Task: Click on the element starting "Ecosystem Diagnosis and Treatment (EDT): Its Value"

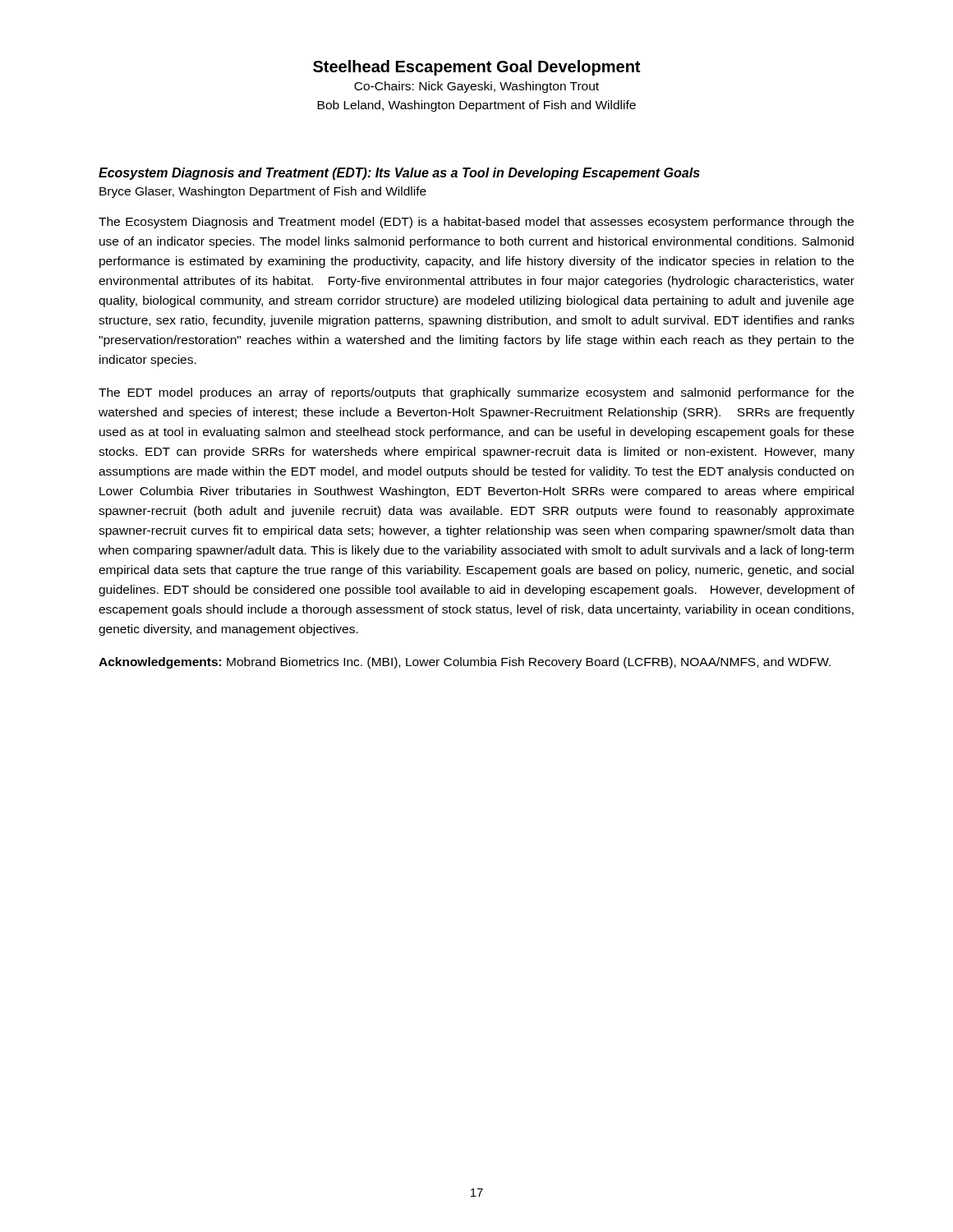Action: pyautogui.click(x=399, y=172)
